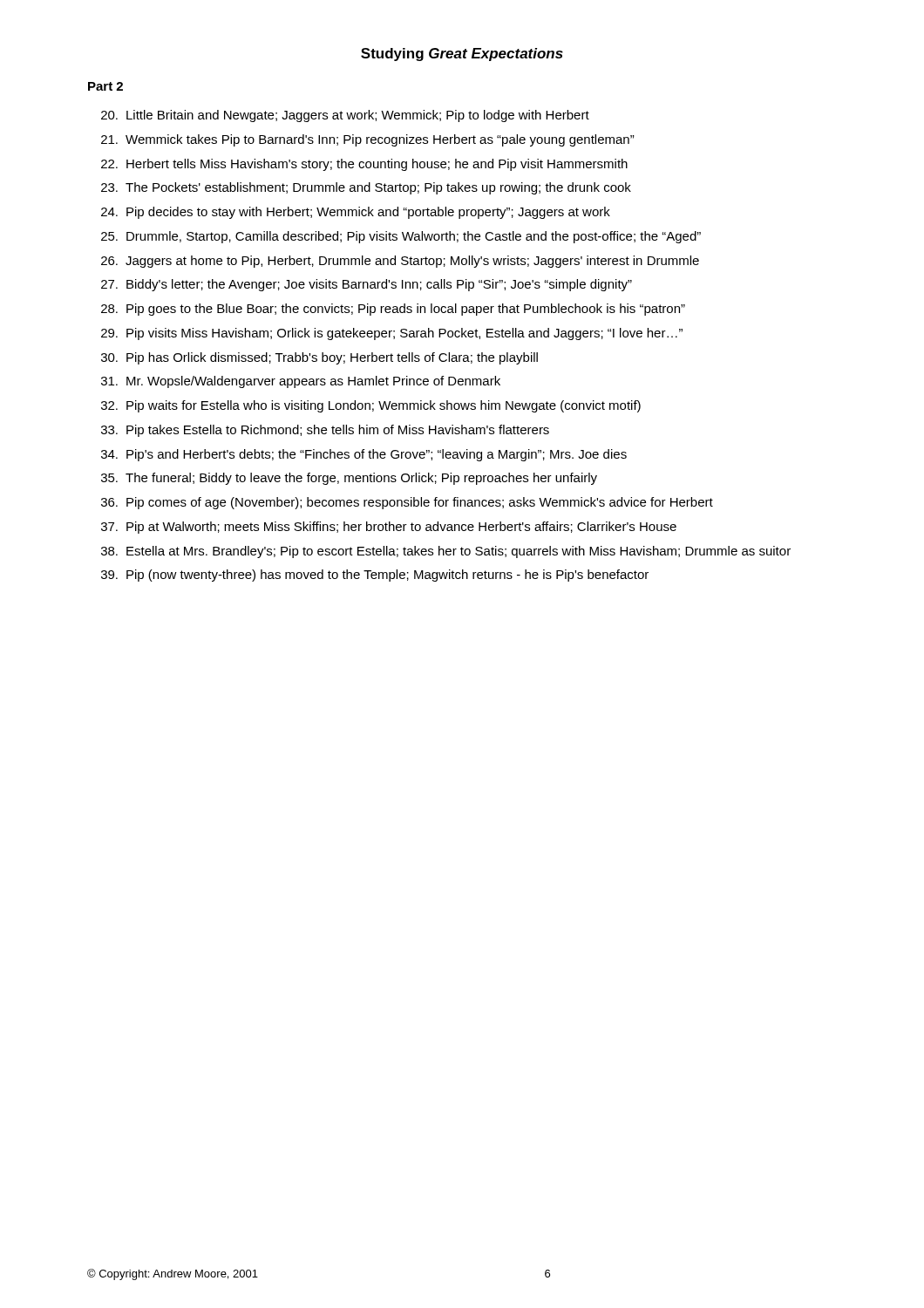924x1308 pixels.
Task: Find the list item that reads "38. Estella at Mrs. Brandley's; Pip to"
Action: (462, 551)
